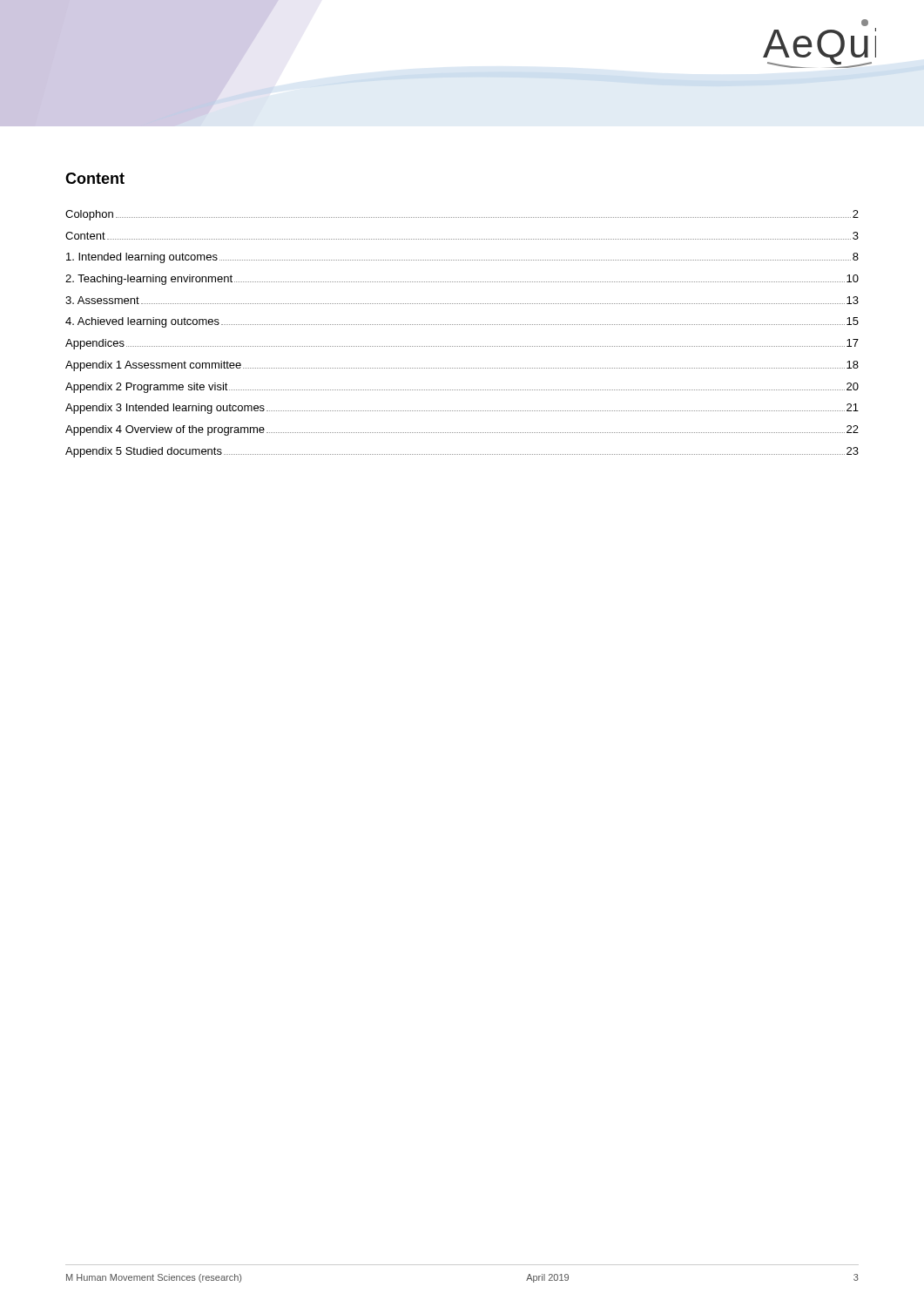Screen dimensions: 1307x924
Task: Where does it say "Appendix 1 Assessment committee 18"?
Action: coord(462,365)
